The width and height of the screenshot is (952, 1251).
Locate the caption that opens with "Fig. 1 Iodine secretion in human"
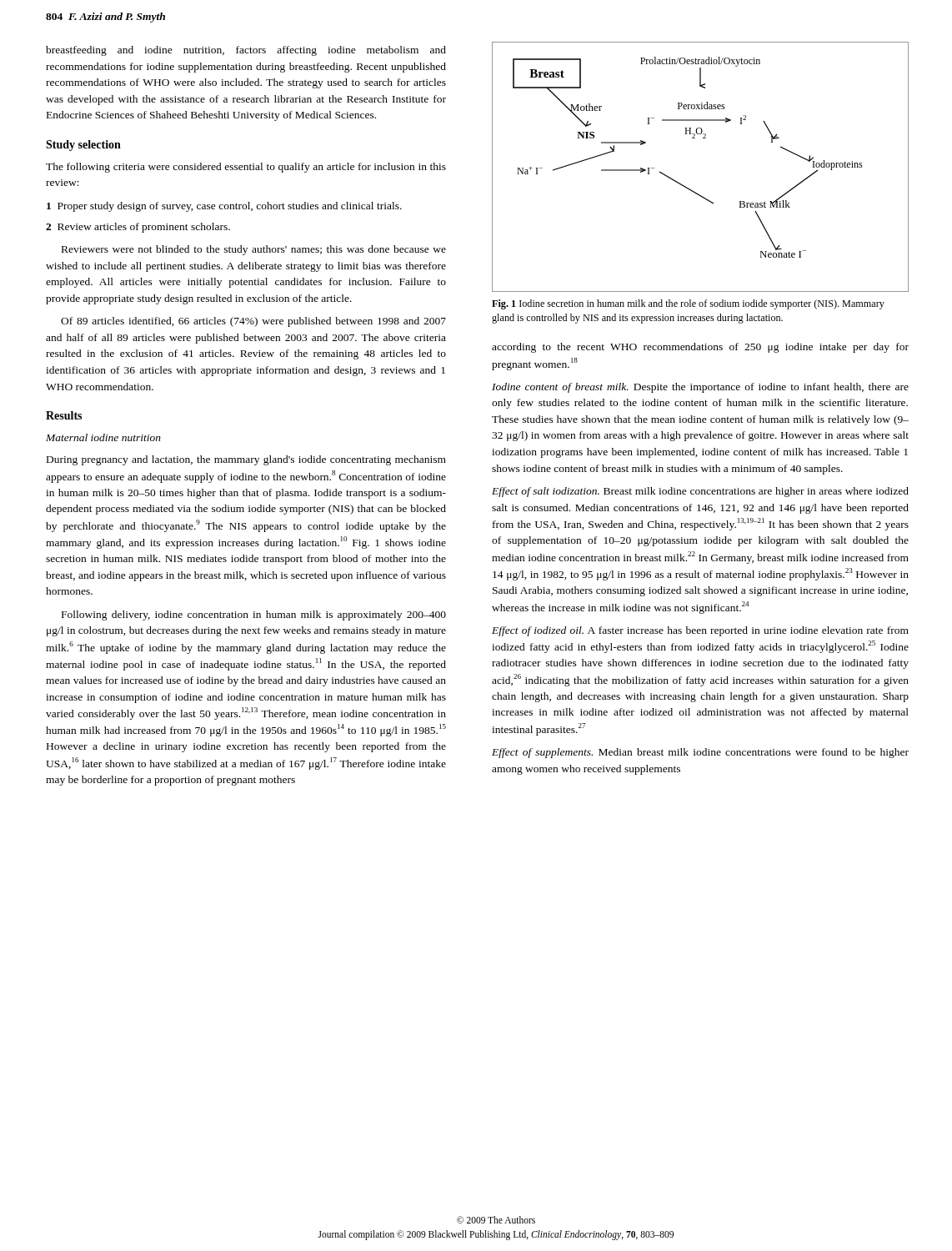click(x=688, y=311)
